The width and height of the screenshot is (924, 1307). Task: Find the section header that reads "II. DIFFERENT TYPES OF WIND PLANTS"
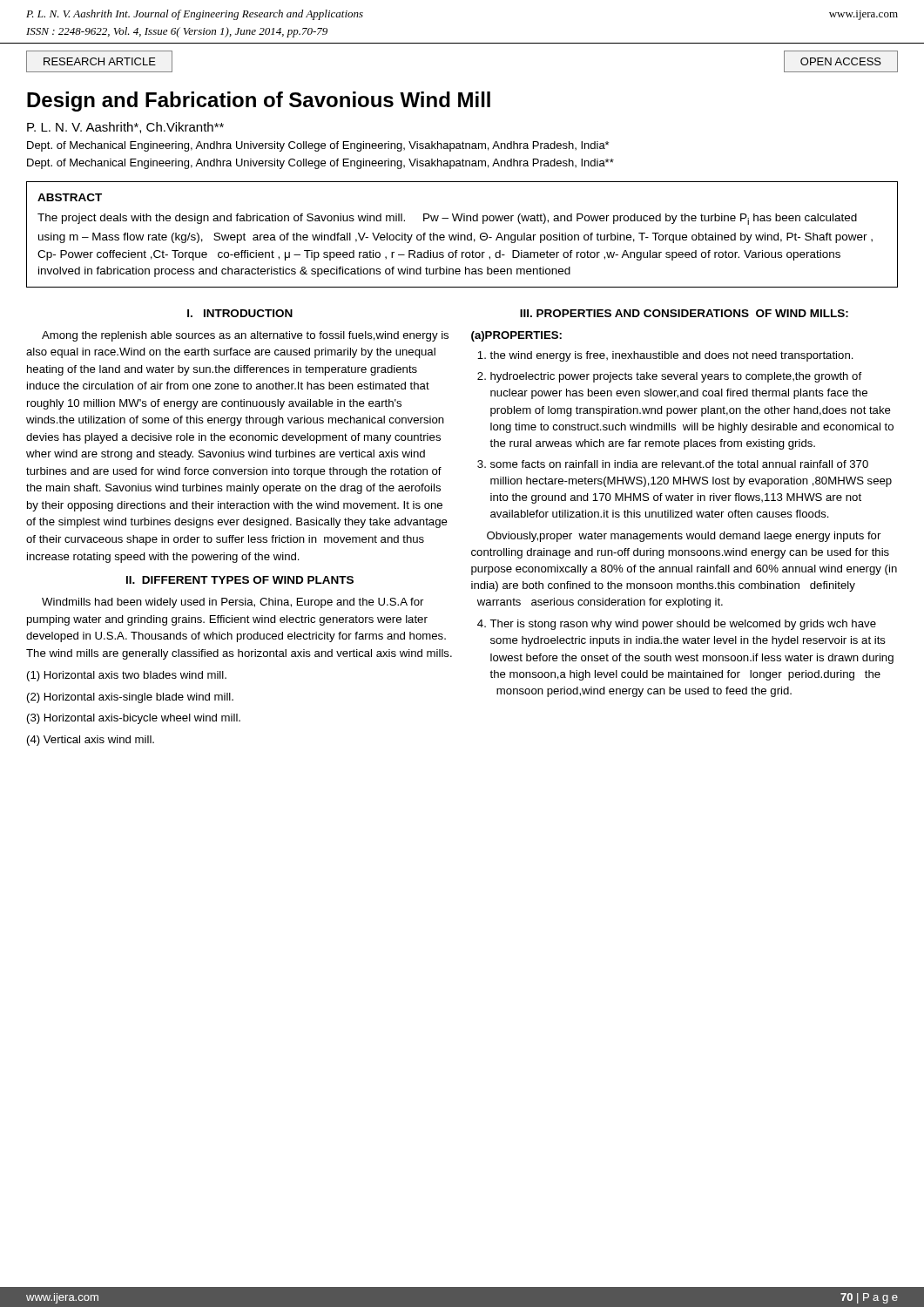point(240,580)
